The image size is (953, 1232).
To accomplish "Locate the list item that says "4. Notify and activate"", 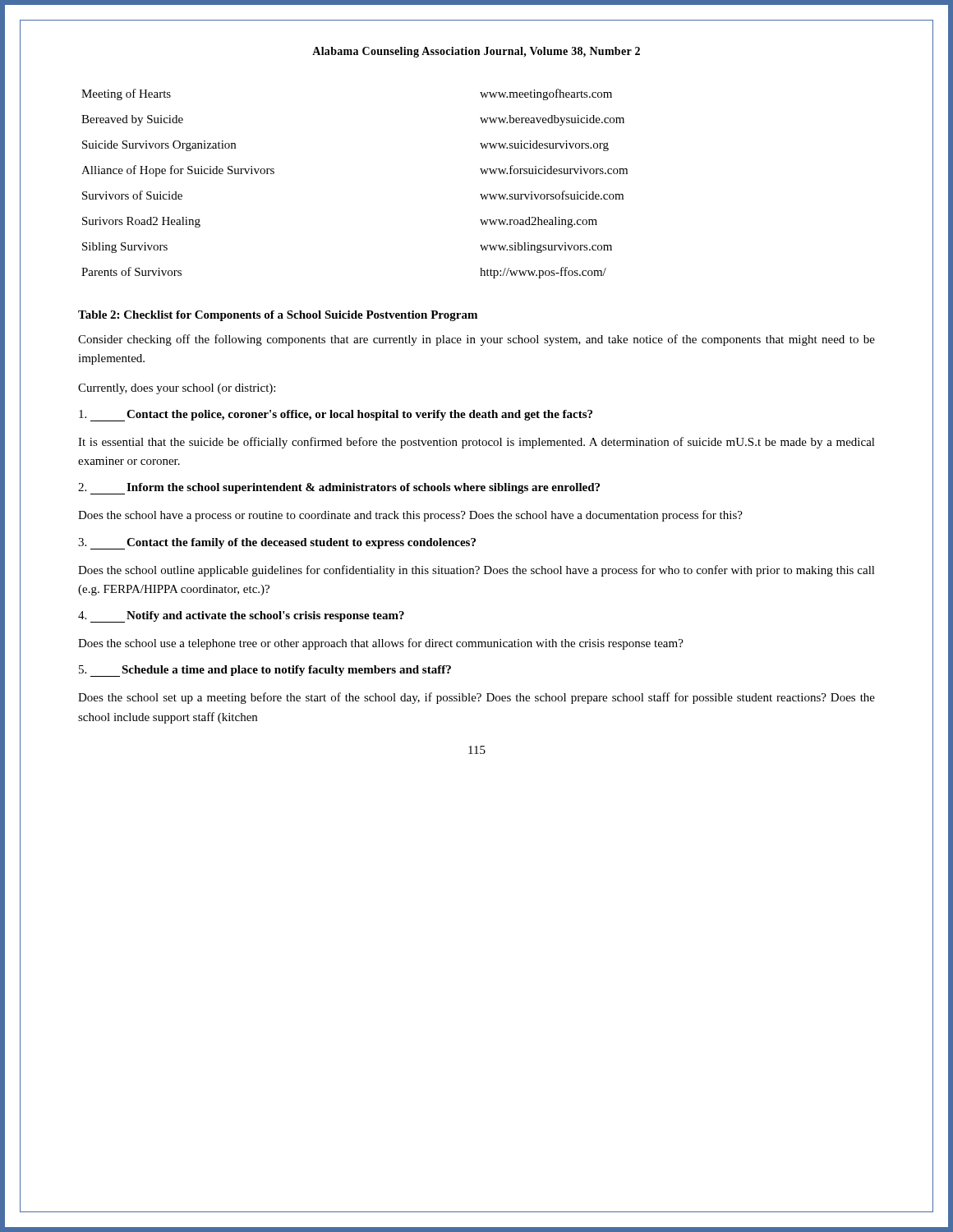I will (x=241, y=616).
